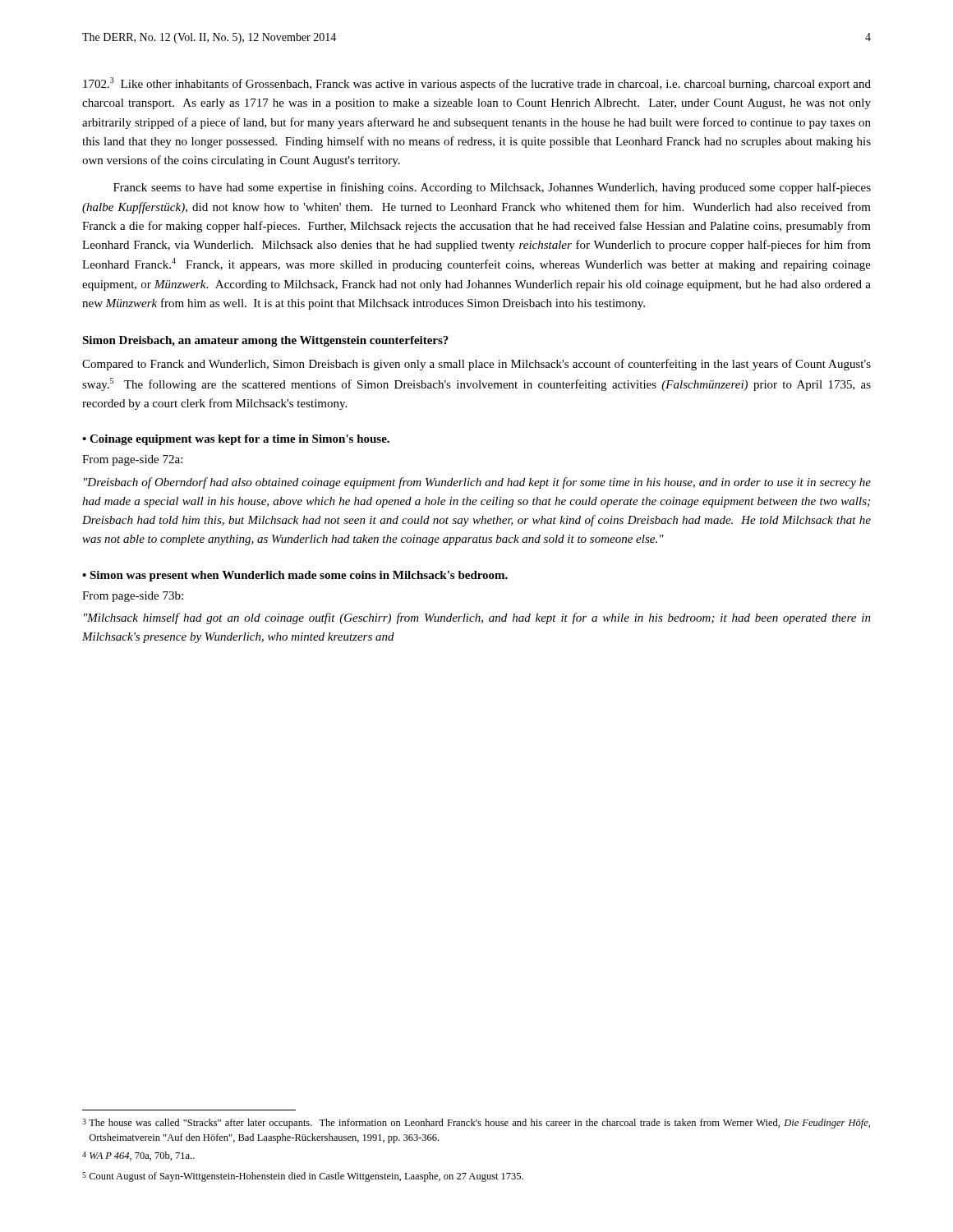Find the text that says "From page-side 73b:"
Viewport: 953px width, 1232px height.
[133, 595]
